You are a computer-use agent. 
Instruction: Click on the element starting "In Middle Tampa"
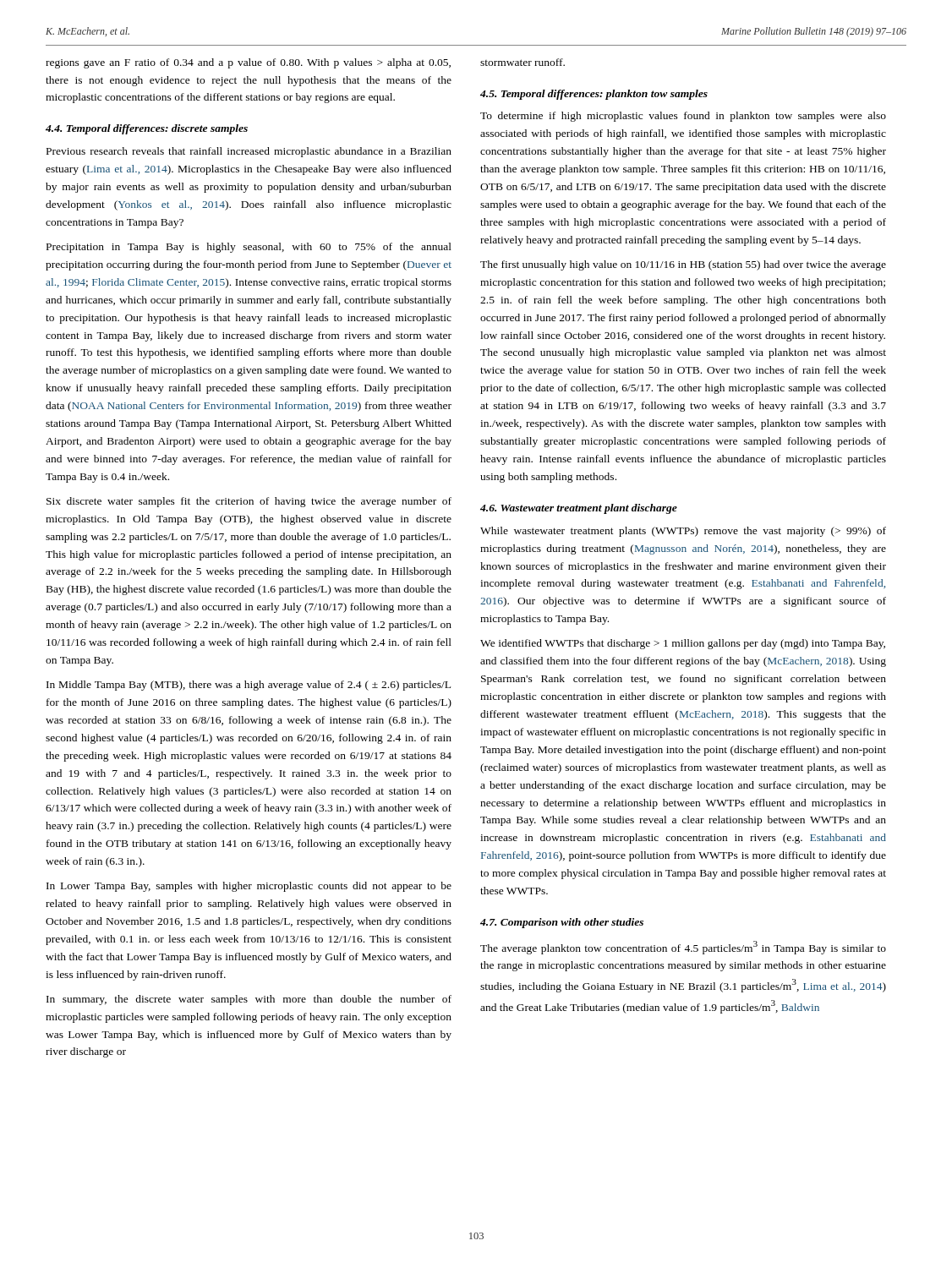click(x=249, y=773)
